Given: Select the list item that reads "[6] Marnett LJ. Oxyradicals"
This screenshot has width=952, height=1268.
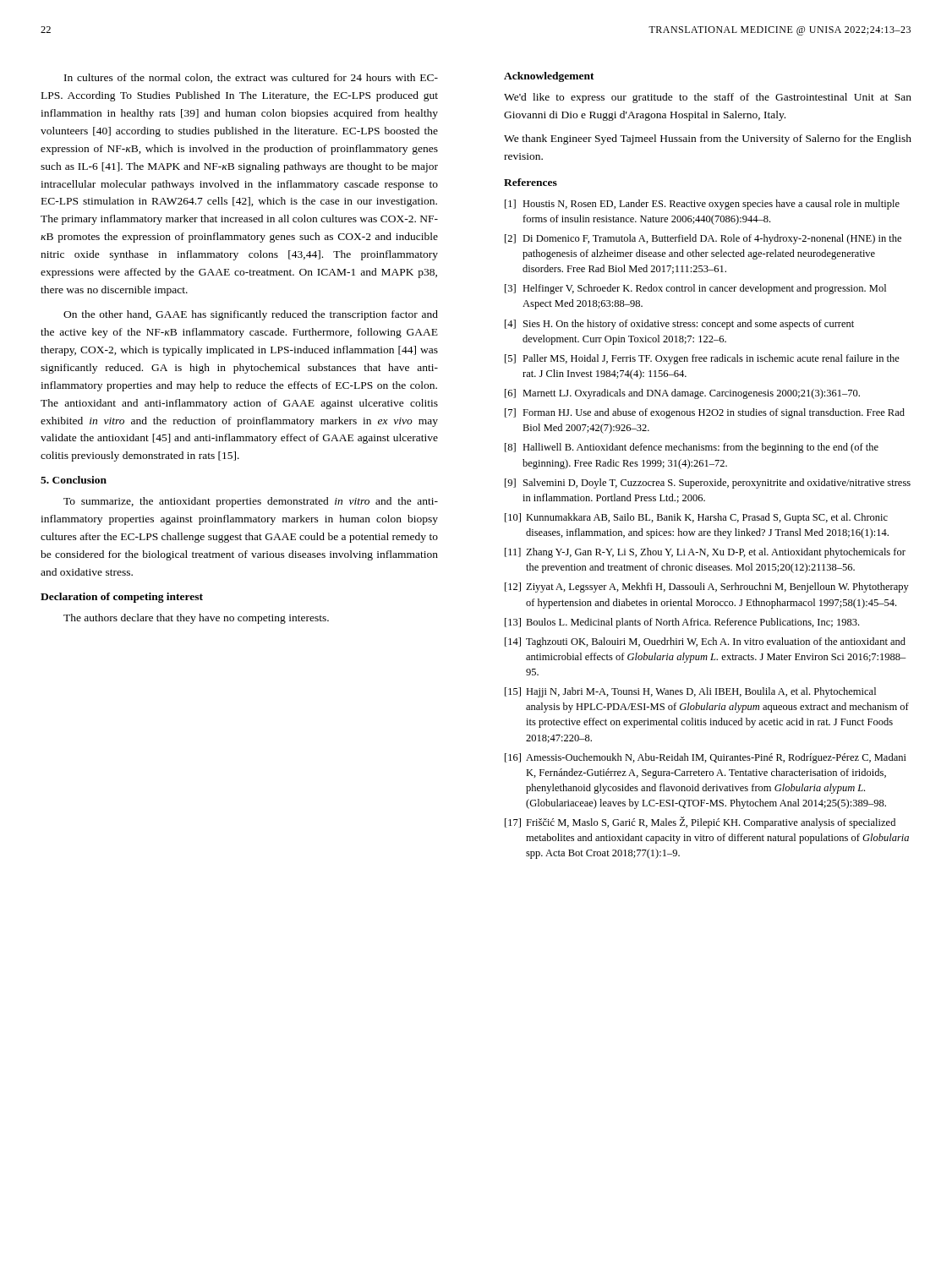Looking at the screenshot, I should click(682, 393).
